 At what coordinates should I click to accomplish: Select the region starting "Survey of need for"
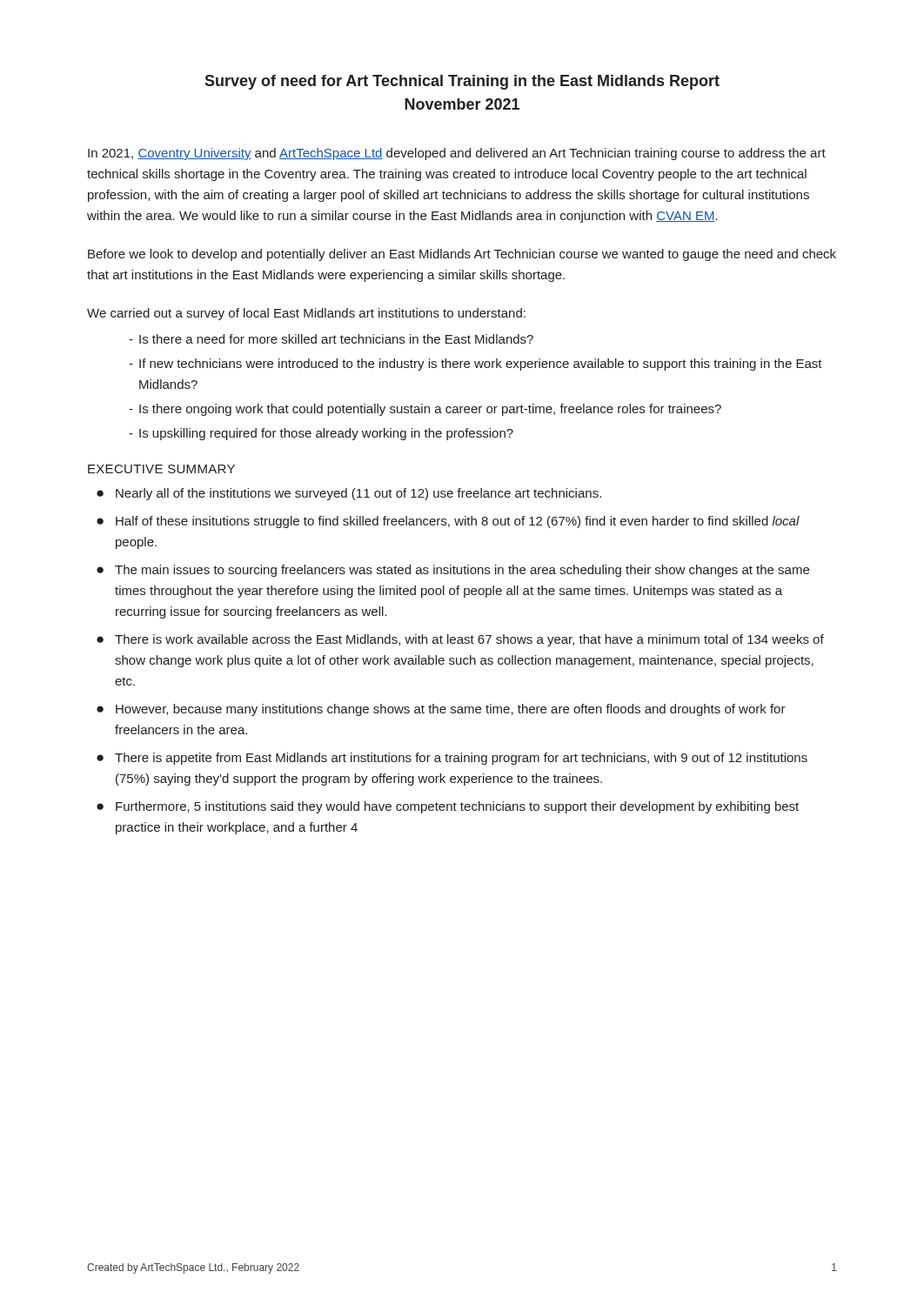462,93
